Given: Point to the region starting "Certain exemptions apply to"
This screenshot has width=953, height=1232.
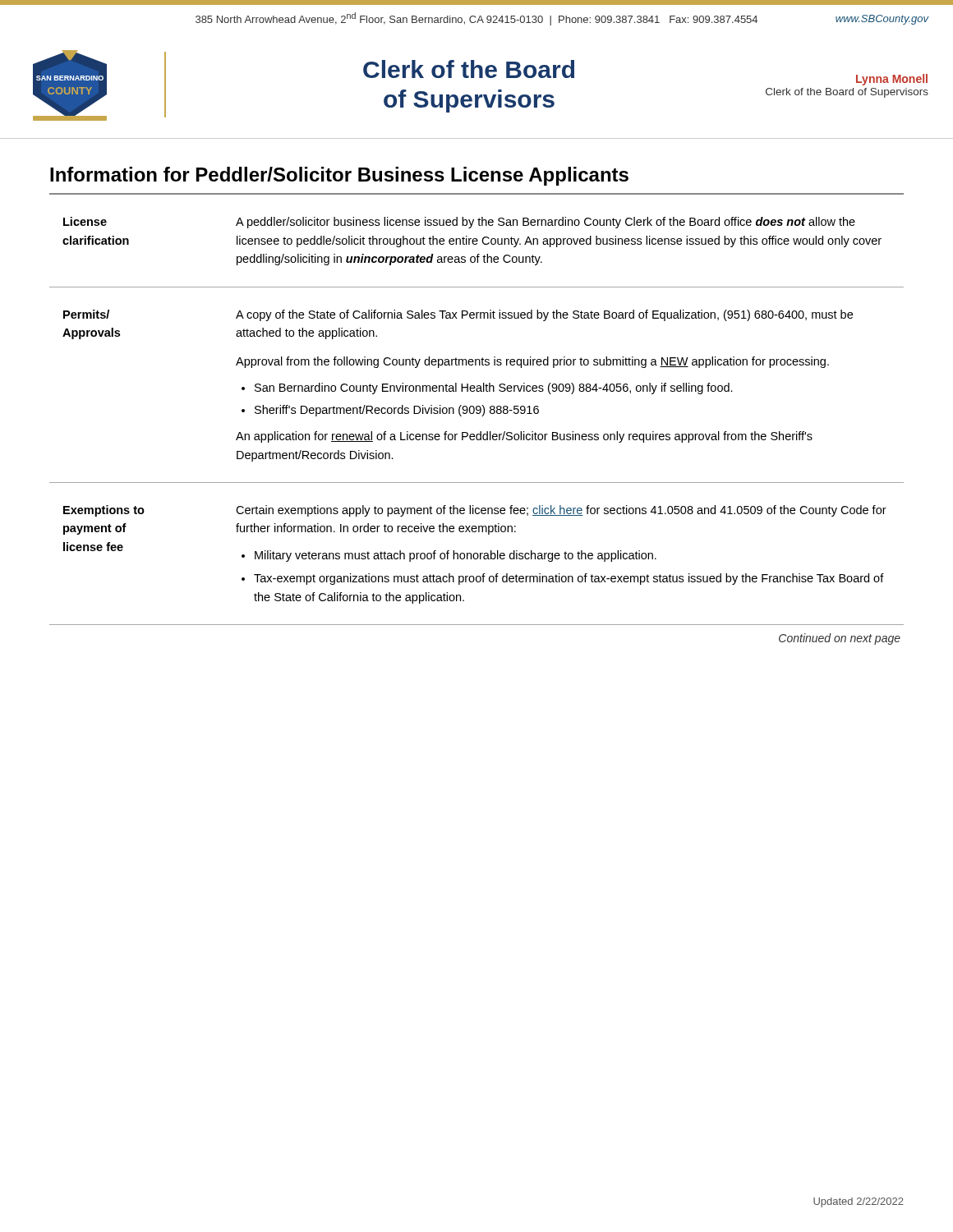Looking at the screenshot, I should (563, 554).
